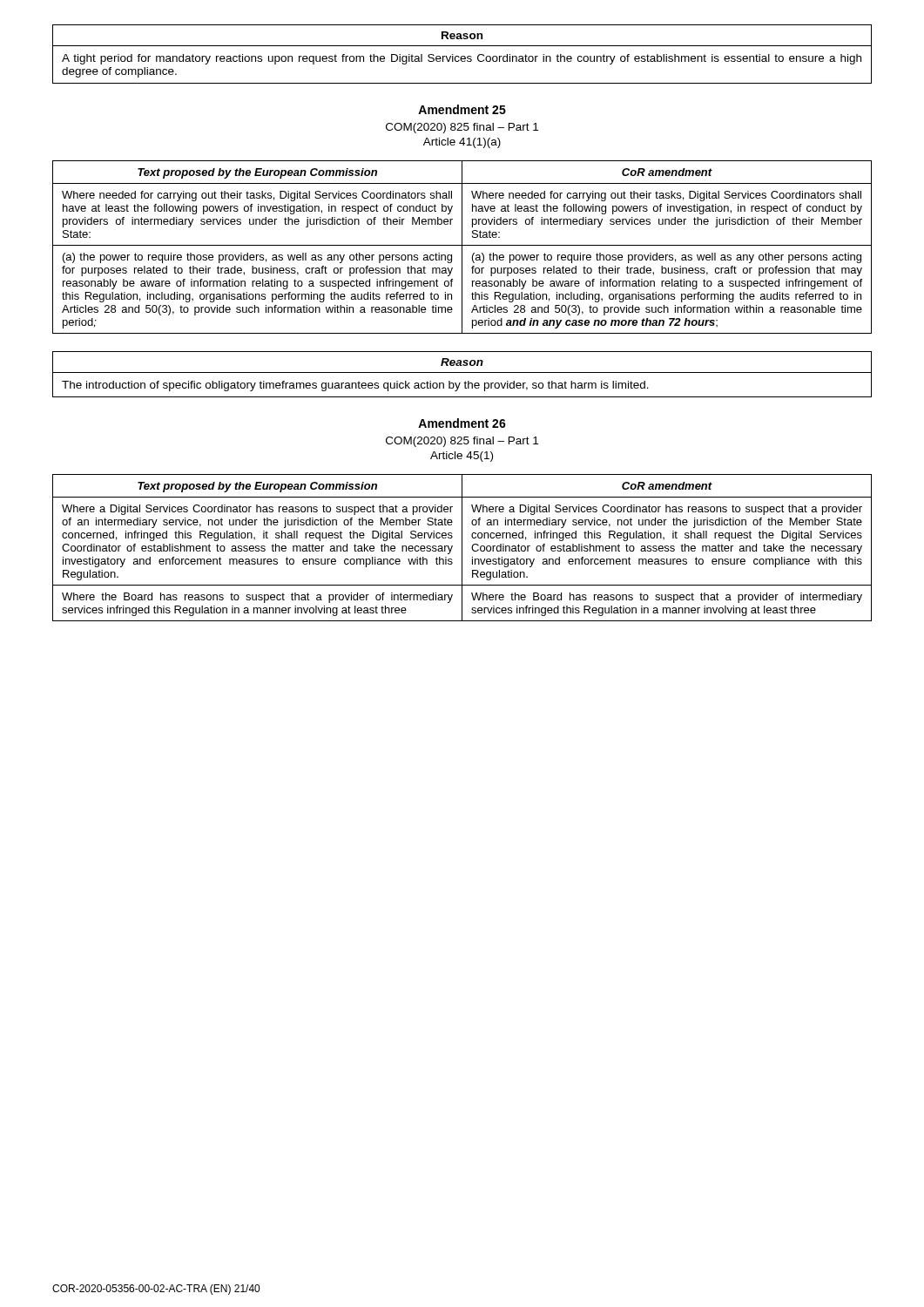Screen dimensions: 1307x924
Task: Point to the text block starting "Amendment 26"
Action: coord(462,423)
